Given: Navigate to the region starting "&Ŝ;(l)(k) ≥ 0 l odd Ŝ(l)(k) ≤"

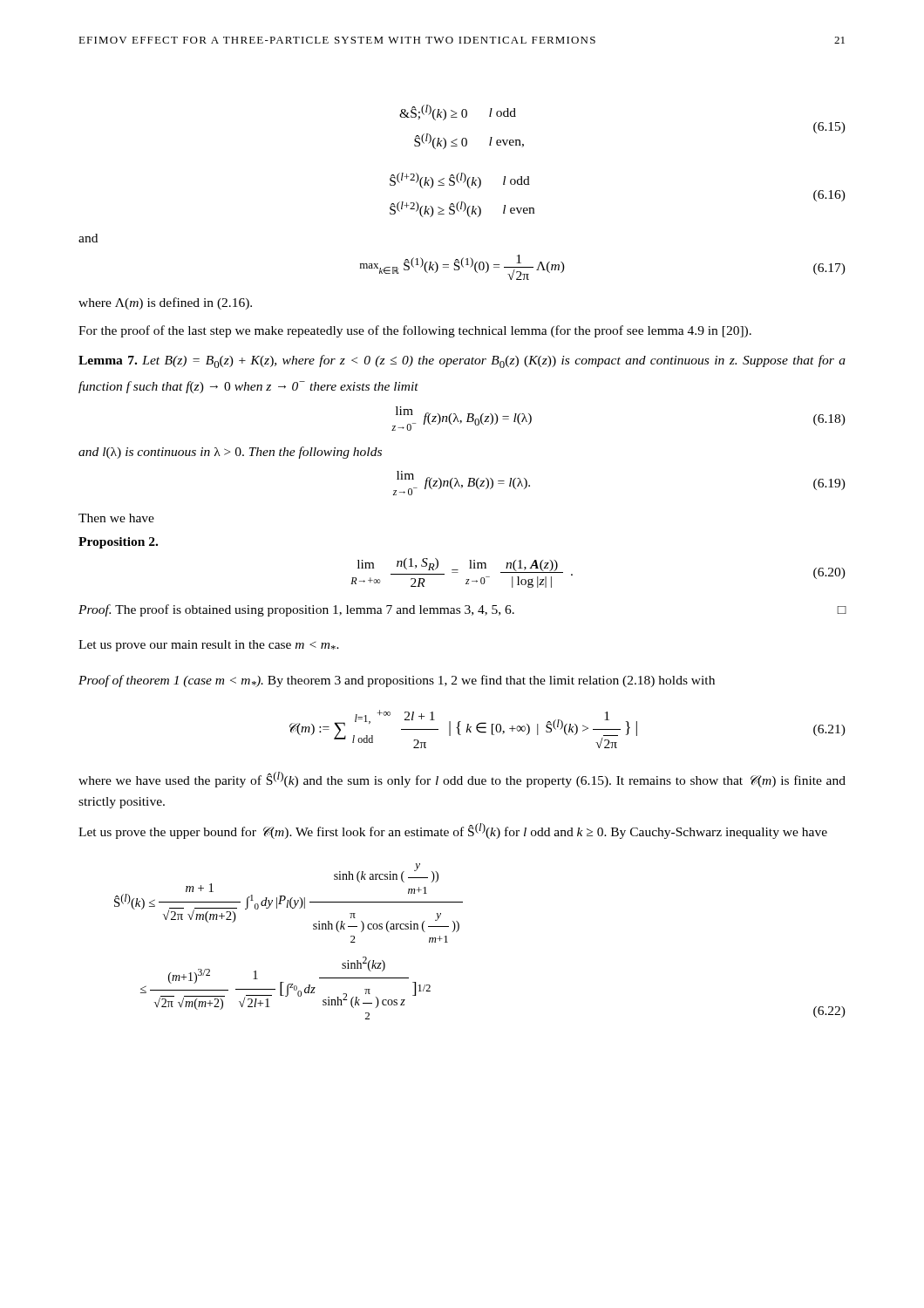Looking at the screenshot, I should pyautogui.click(x=462, y=126).
